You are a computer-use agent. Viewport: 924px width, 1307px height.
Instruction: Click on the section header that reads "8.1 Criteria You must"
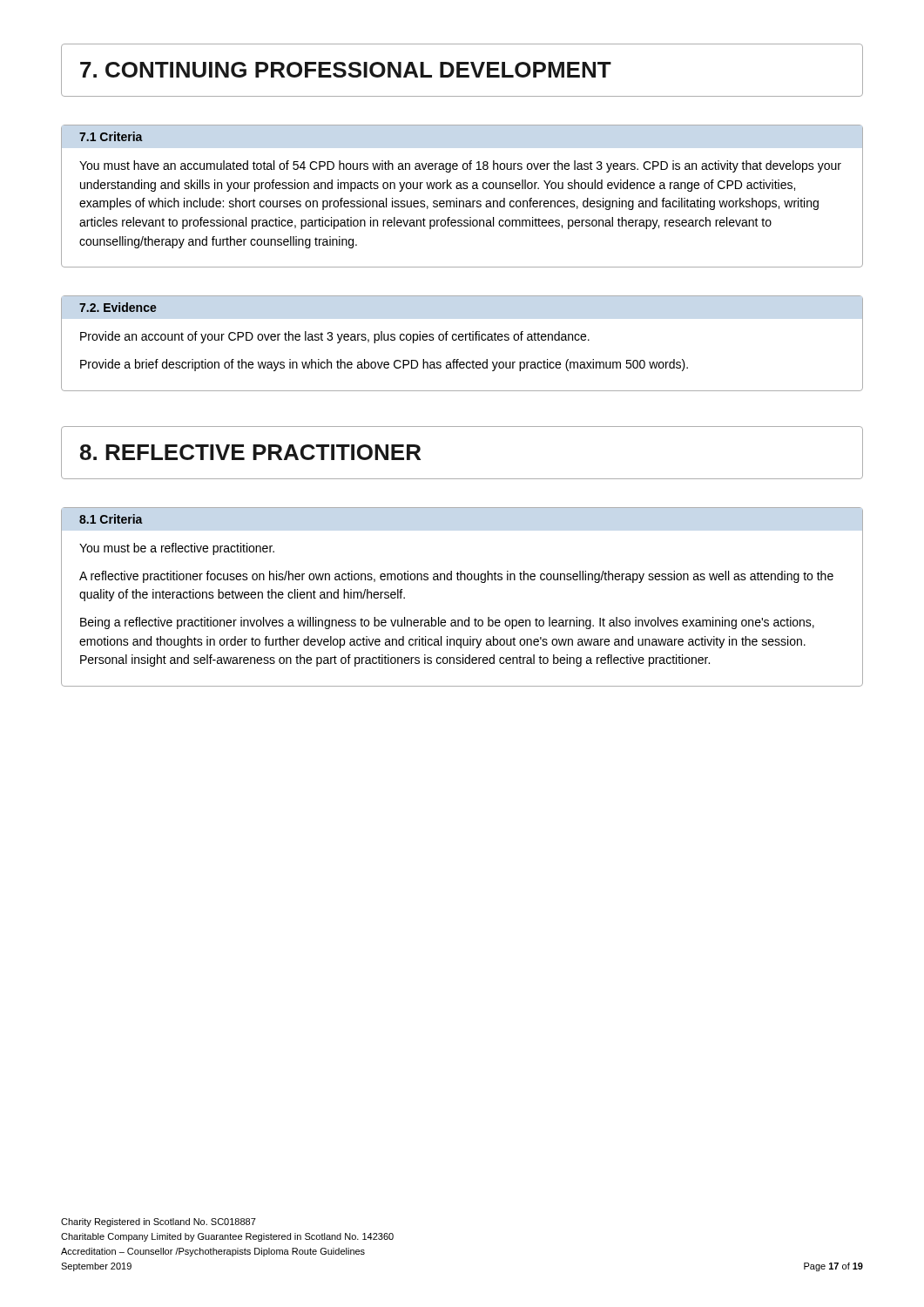tap(462, 589)
